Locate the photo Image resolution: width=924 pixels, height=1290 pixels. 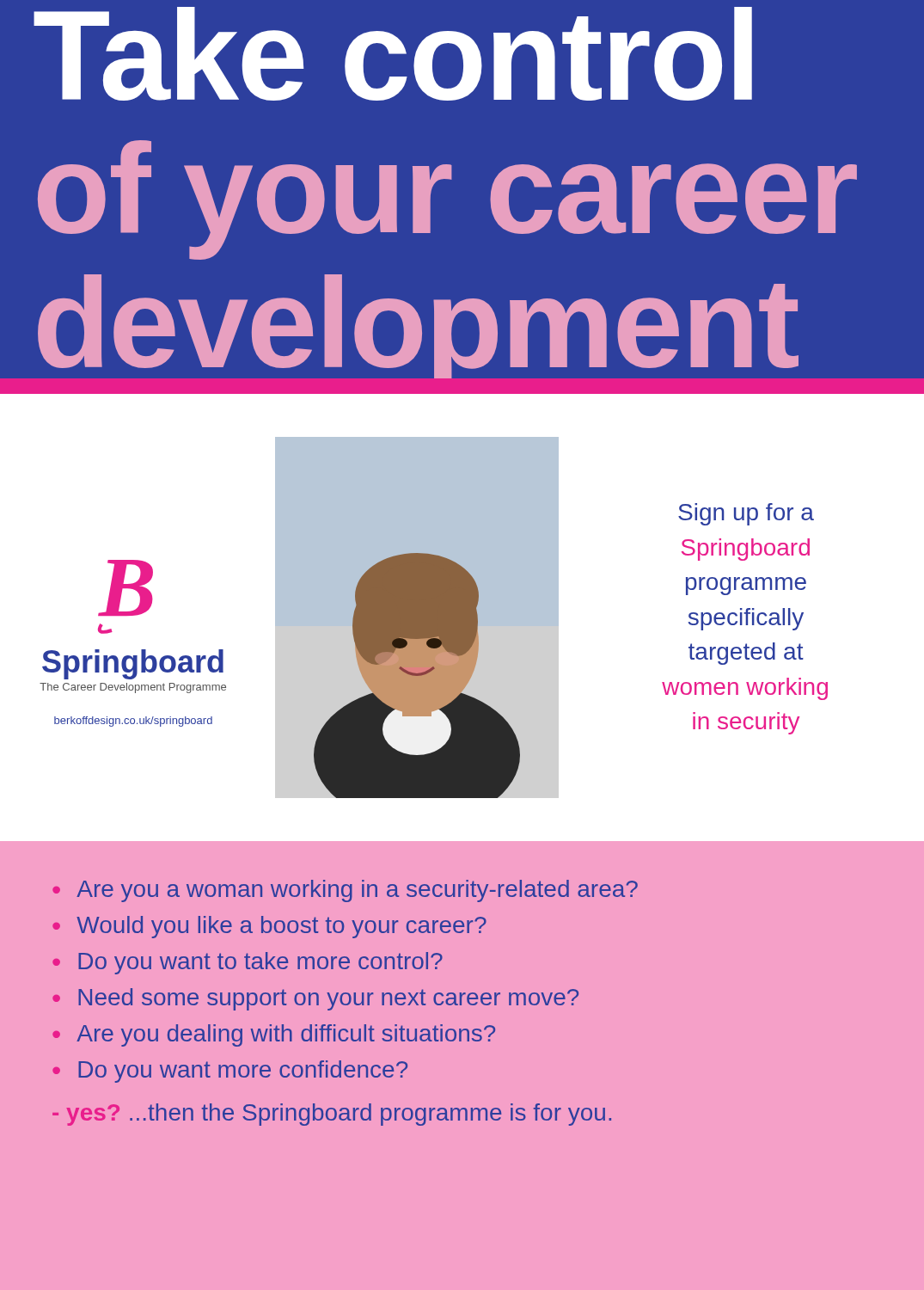click(417, 618)
